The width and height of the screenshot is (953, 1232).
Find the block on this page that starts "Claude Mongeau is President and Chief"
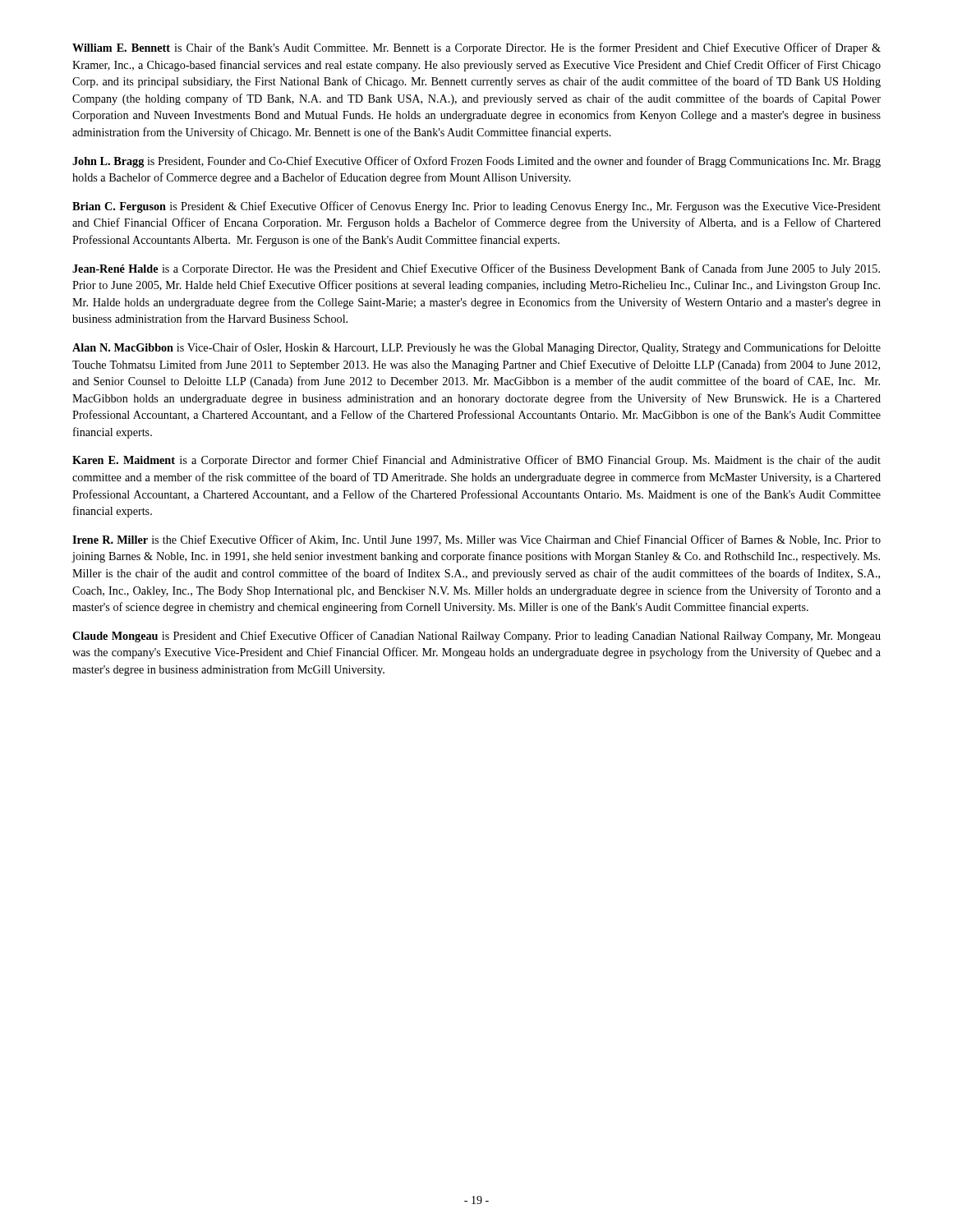click(476, 652)
